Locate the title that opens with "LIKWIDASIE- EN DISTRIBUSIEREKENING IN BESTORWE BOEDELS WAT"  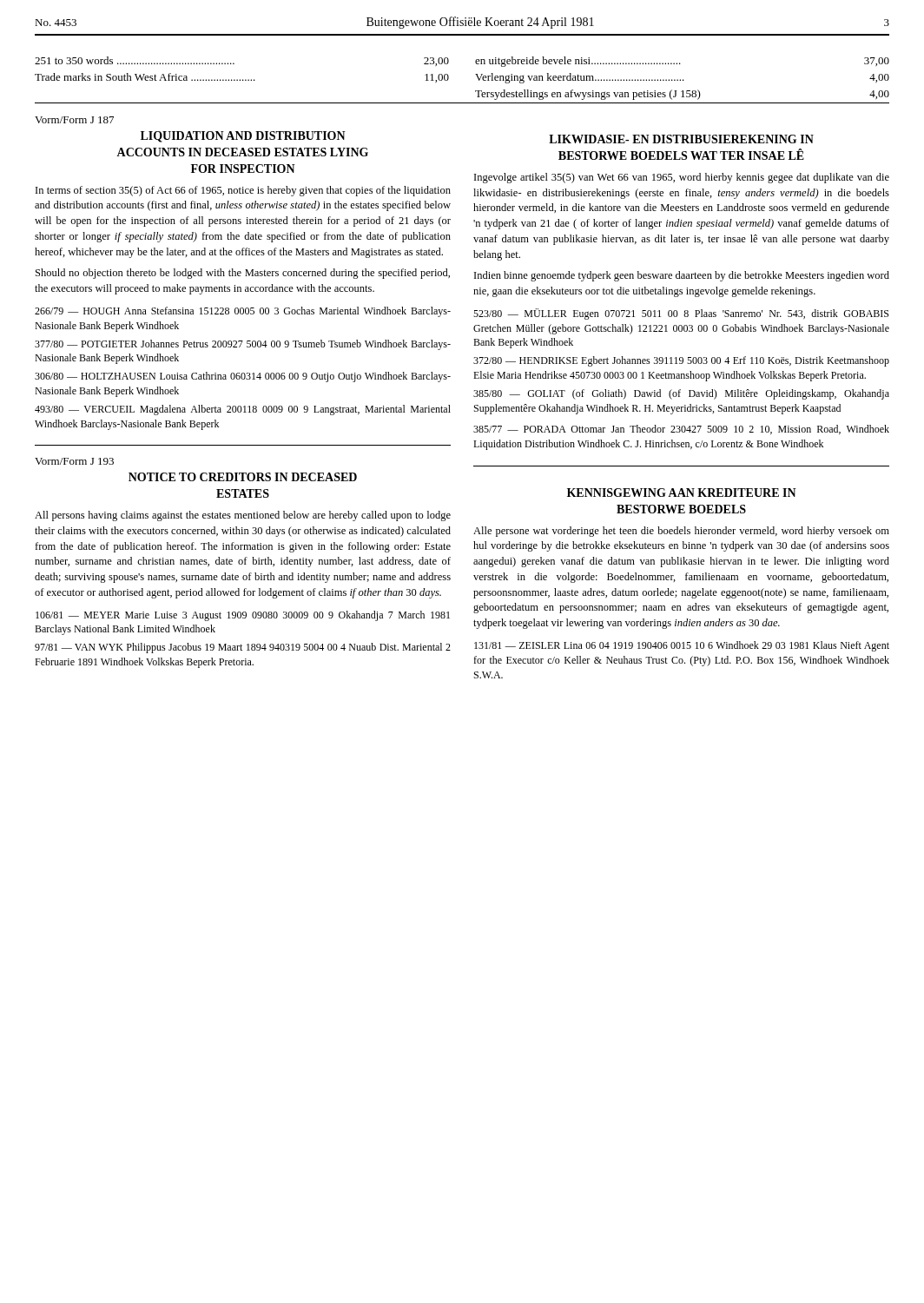[x=681, y=148]
